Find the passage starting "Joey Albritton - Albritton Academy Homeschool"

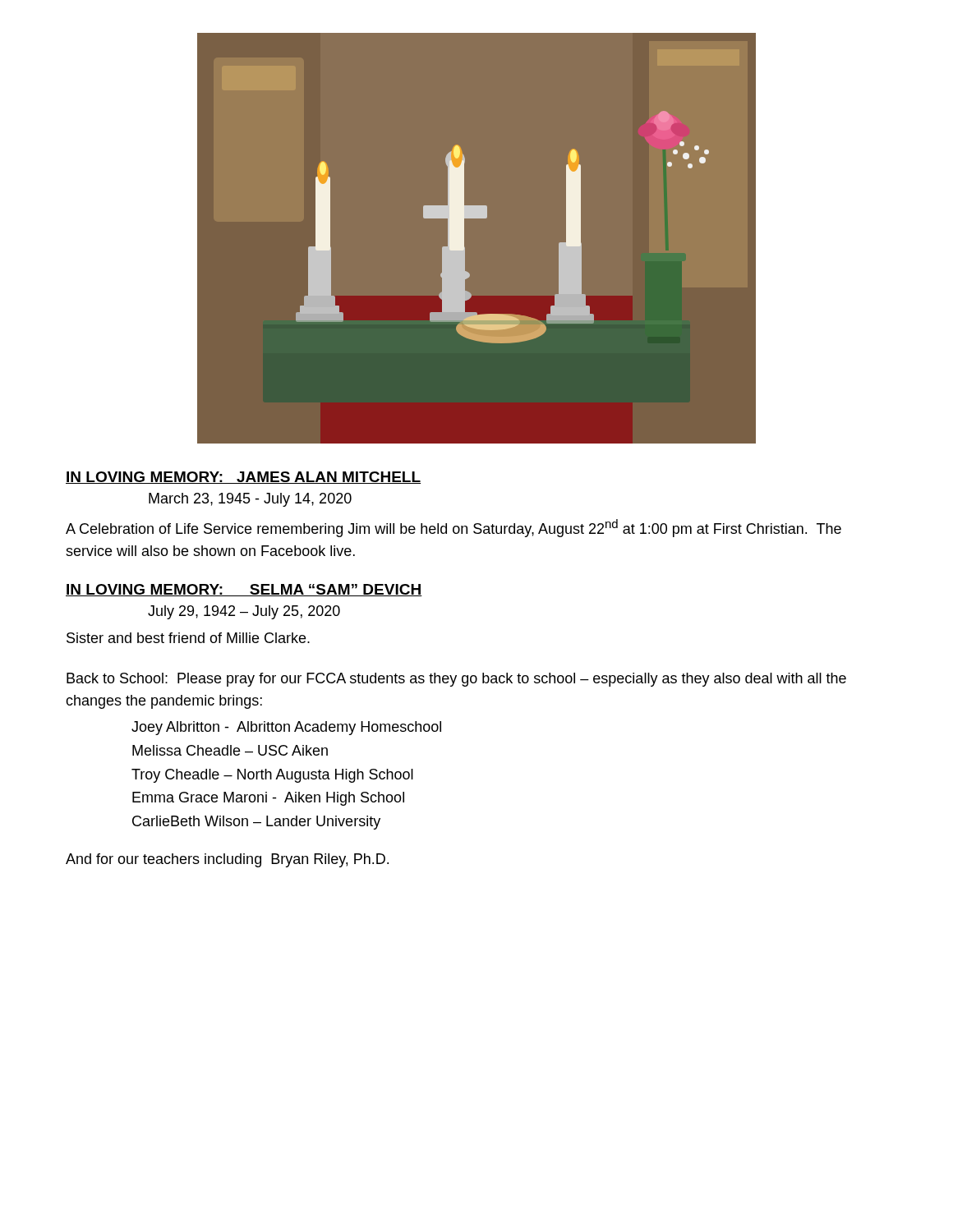pyautogui.click(x=287, y=727)
